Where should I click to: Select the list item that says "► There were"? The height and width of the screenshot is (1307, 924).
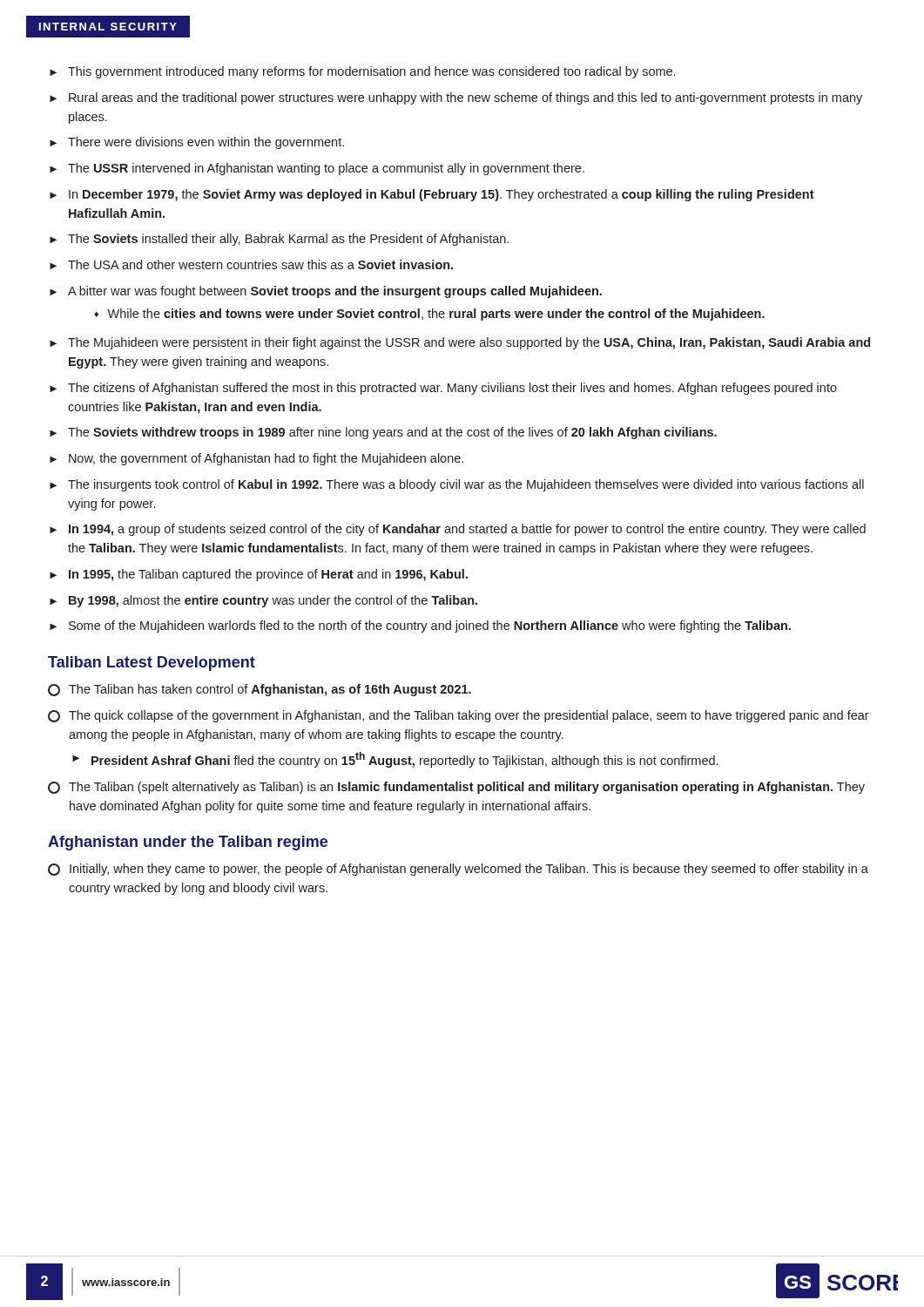[197, 143]
